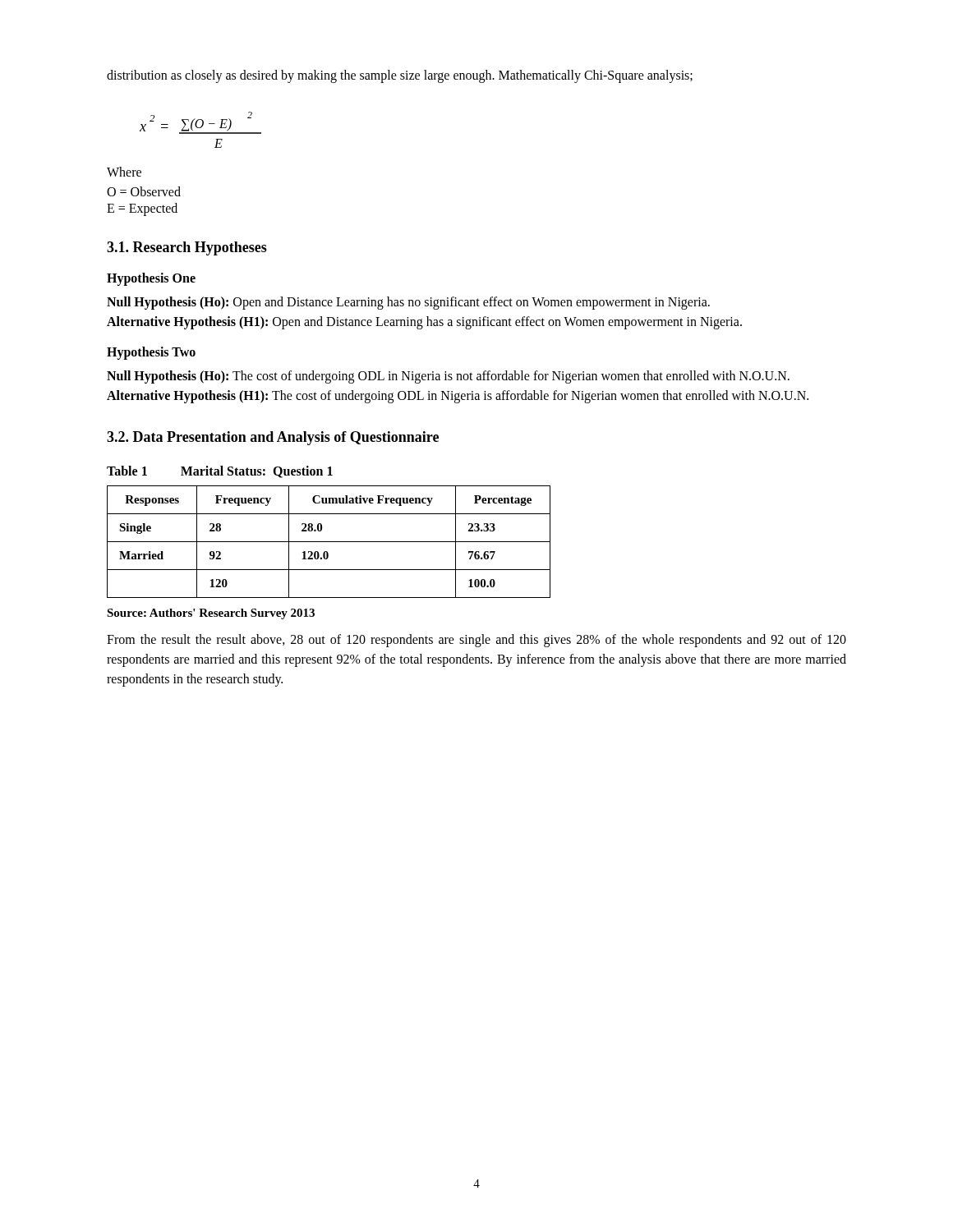Locate the section header that reads "Hypothesis Two"

[151, 352]
